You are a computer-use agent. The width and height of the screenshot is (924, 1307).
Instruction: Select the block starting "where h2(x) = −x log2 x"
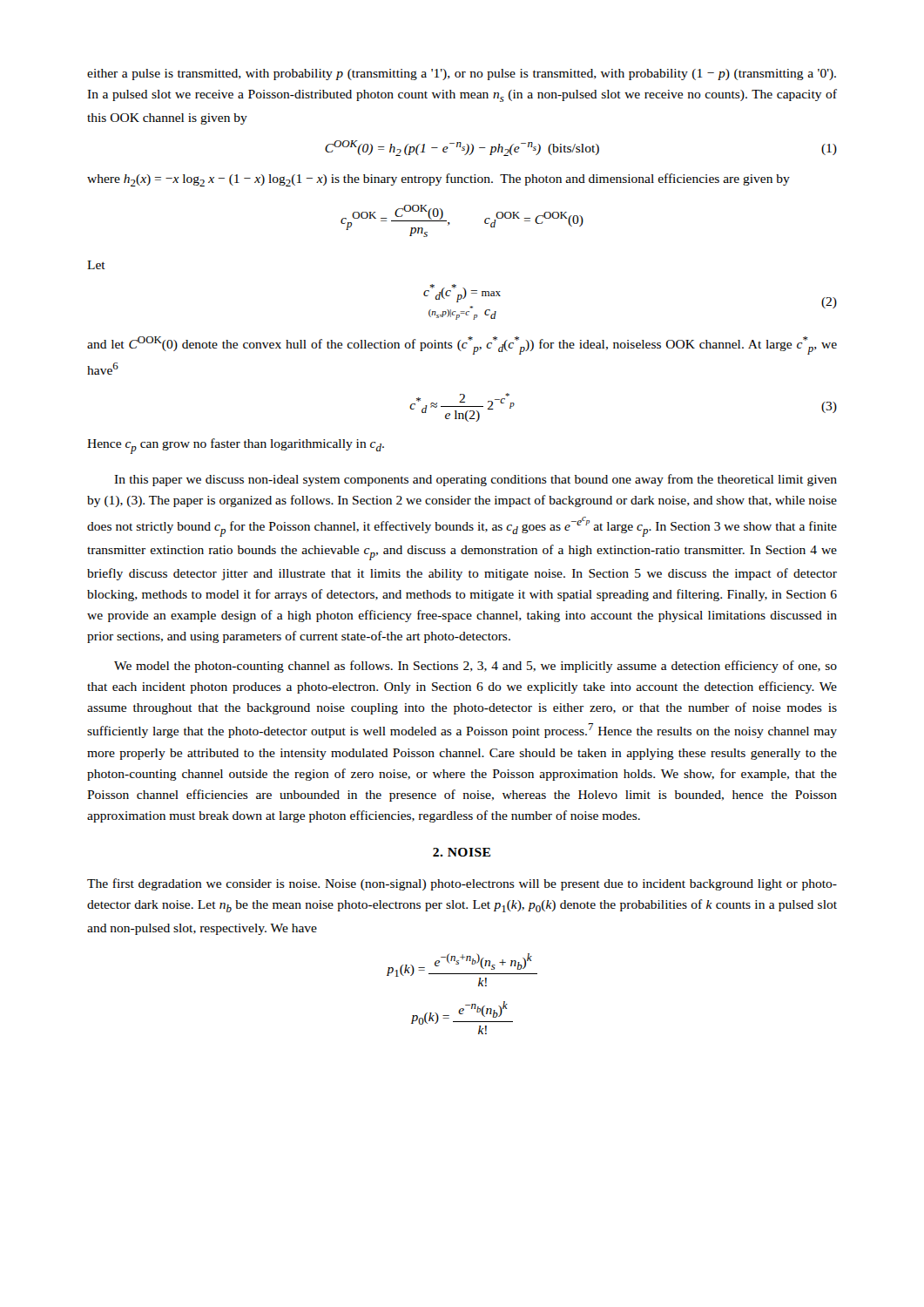pos(462,180)
